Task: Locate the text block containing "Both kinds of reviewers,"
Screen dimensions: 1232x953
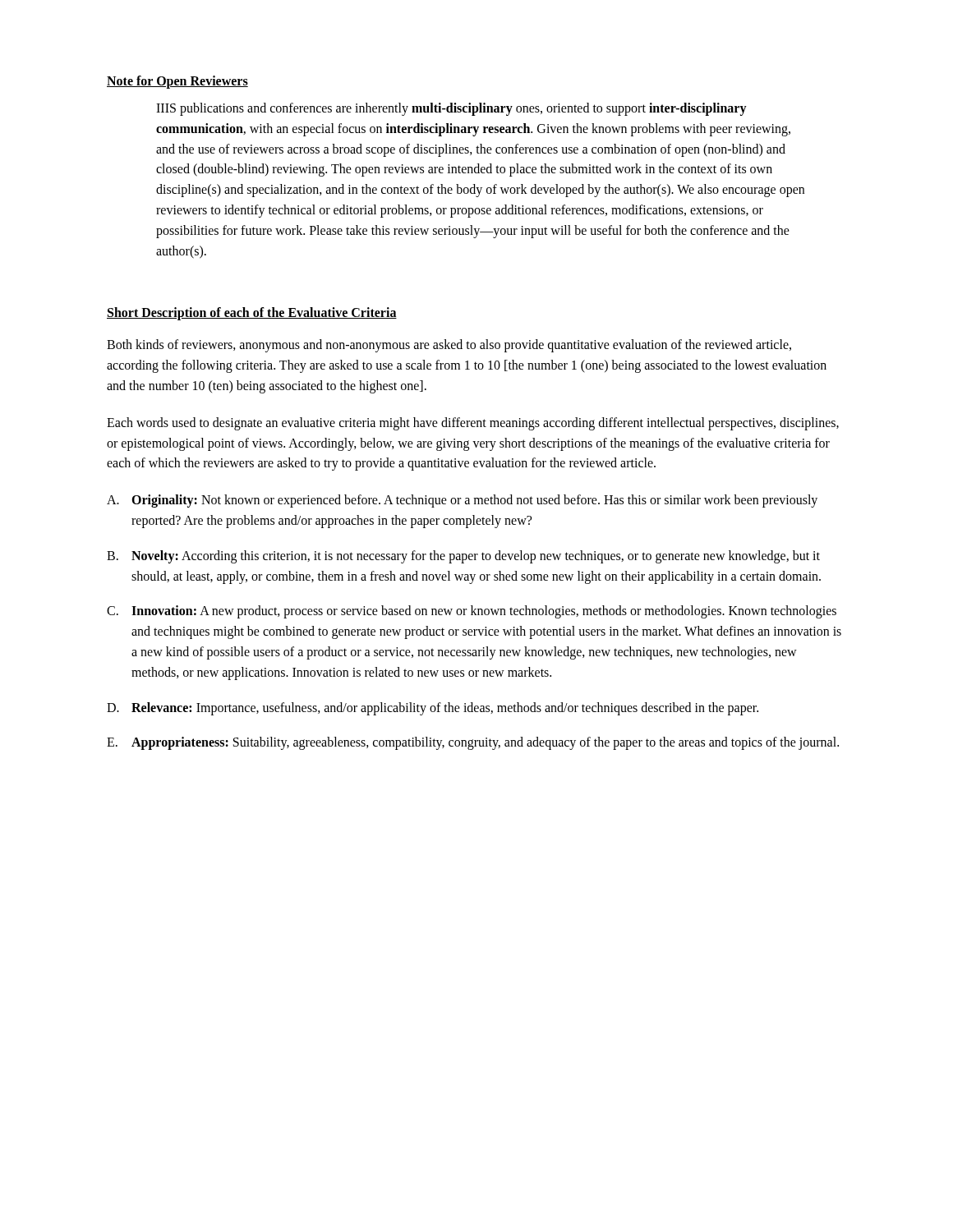Action: coord(467,365)
